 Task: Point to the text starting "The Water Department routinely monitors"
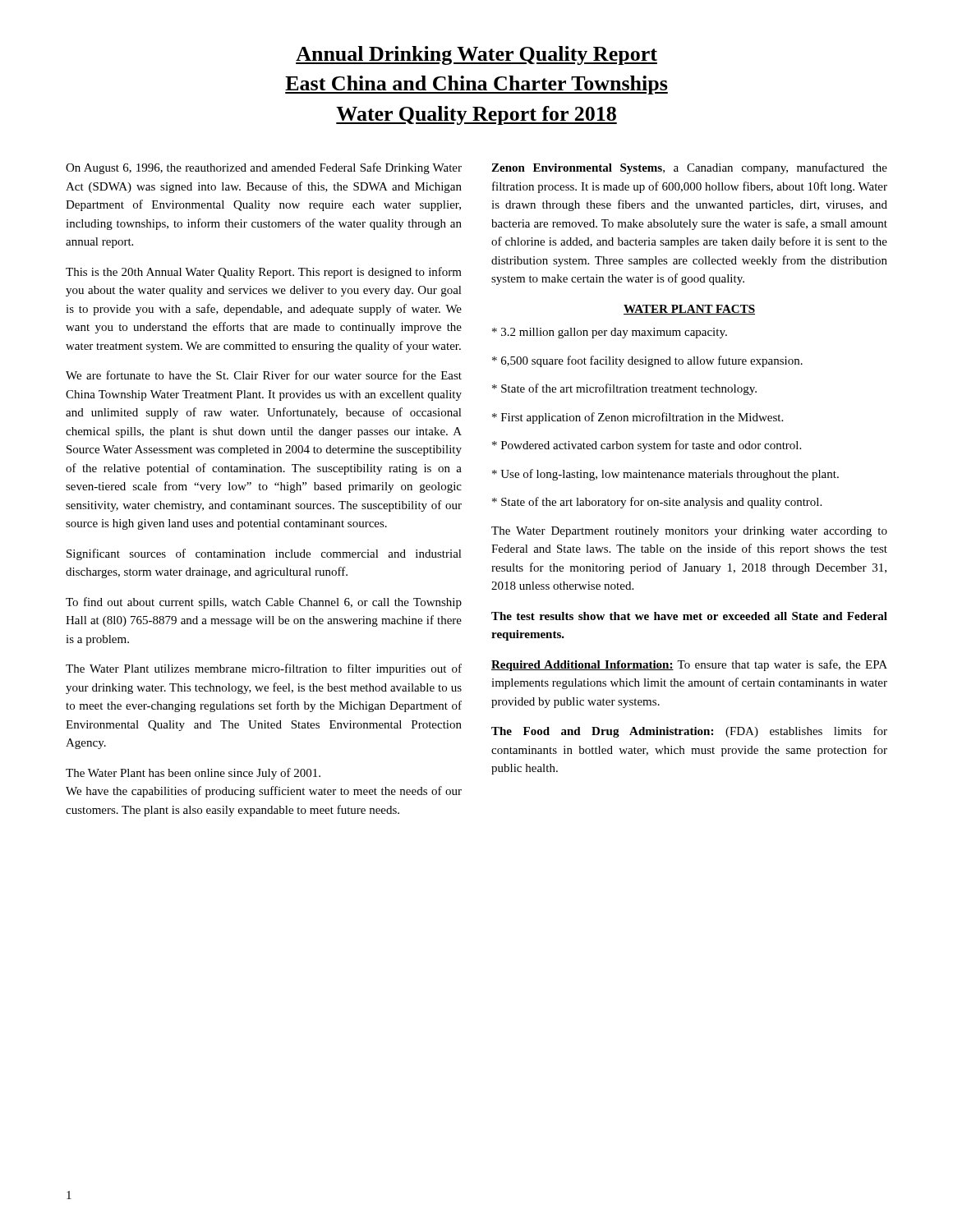[689, 558]
